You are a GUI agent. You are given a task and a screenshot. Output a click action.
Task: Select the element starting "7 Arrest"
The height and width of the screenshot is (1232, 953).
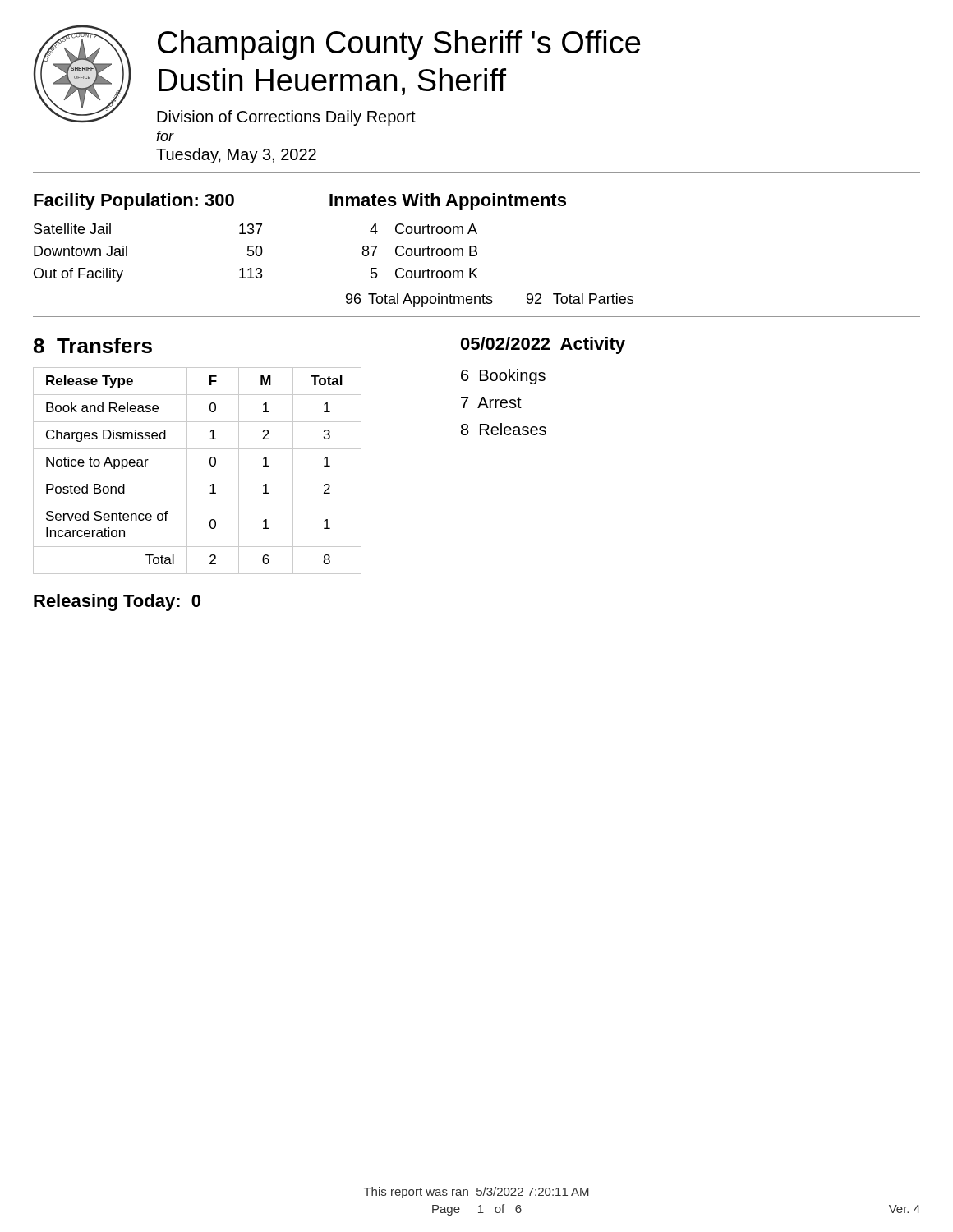(x=491, y=403)
